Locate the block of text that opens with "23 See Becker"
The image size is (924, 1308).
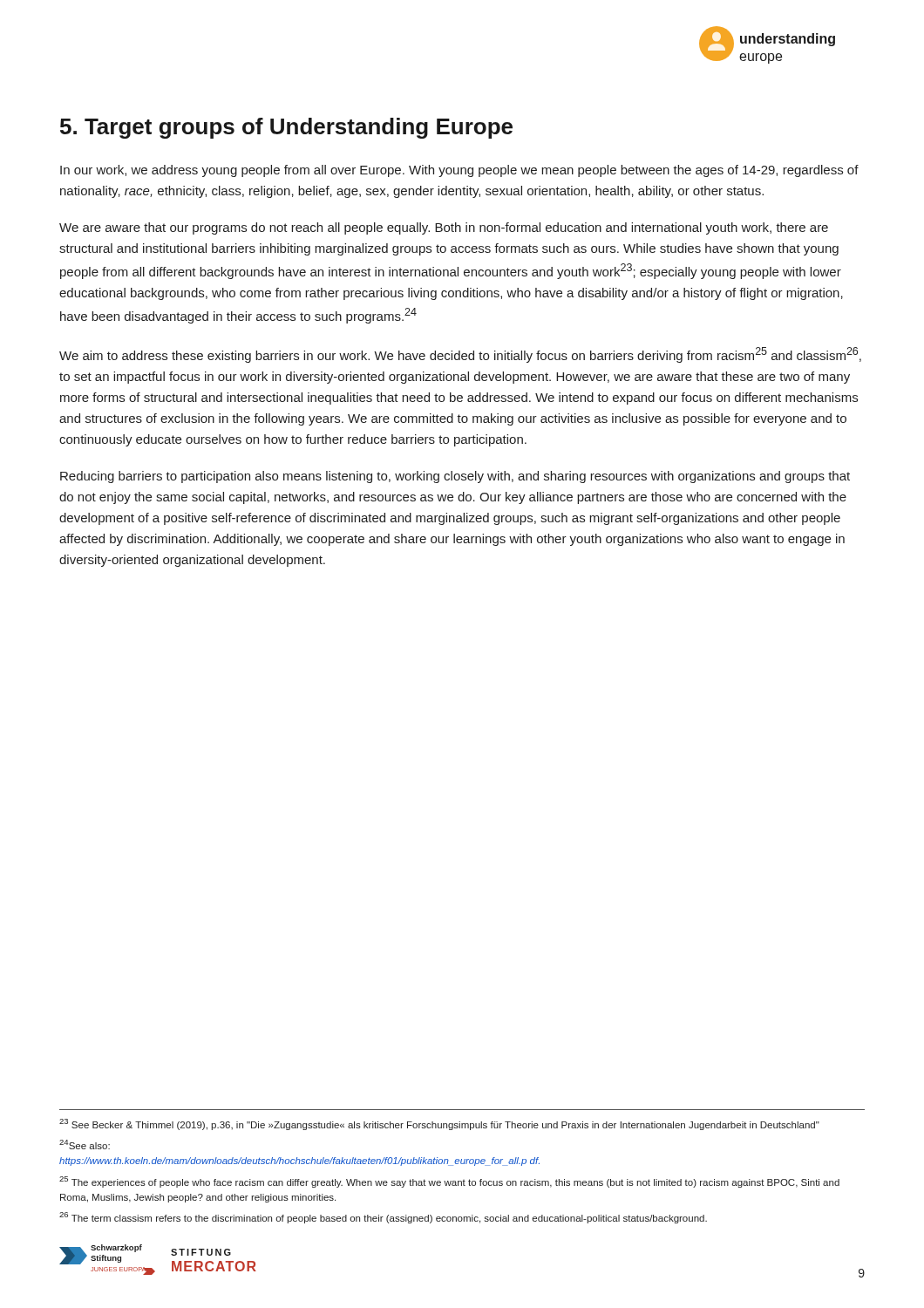[x=439, y=1123]
